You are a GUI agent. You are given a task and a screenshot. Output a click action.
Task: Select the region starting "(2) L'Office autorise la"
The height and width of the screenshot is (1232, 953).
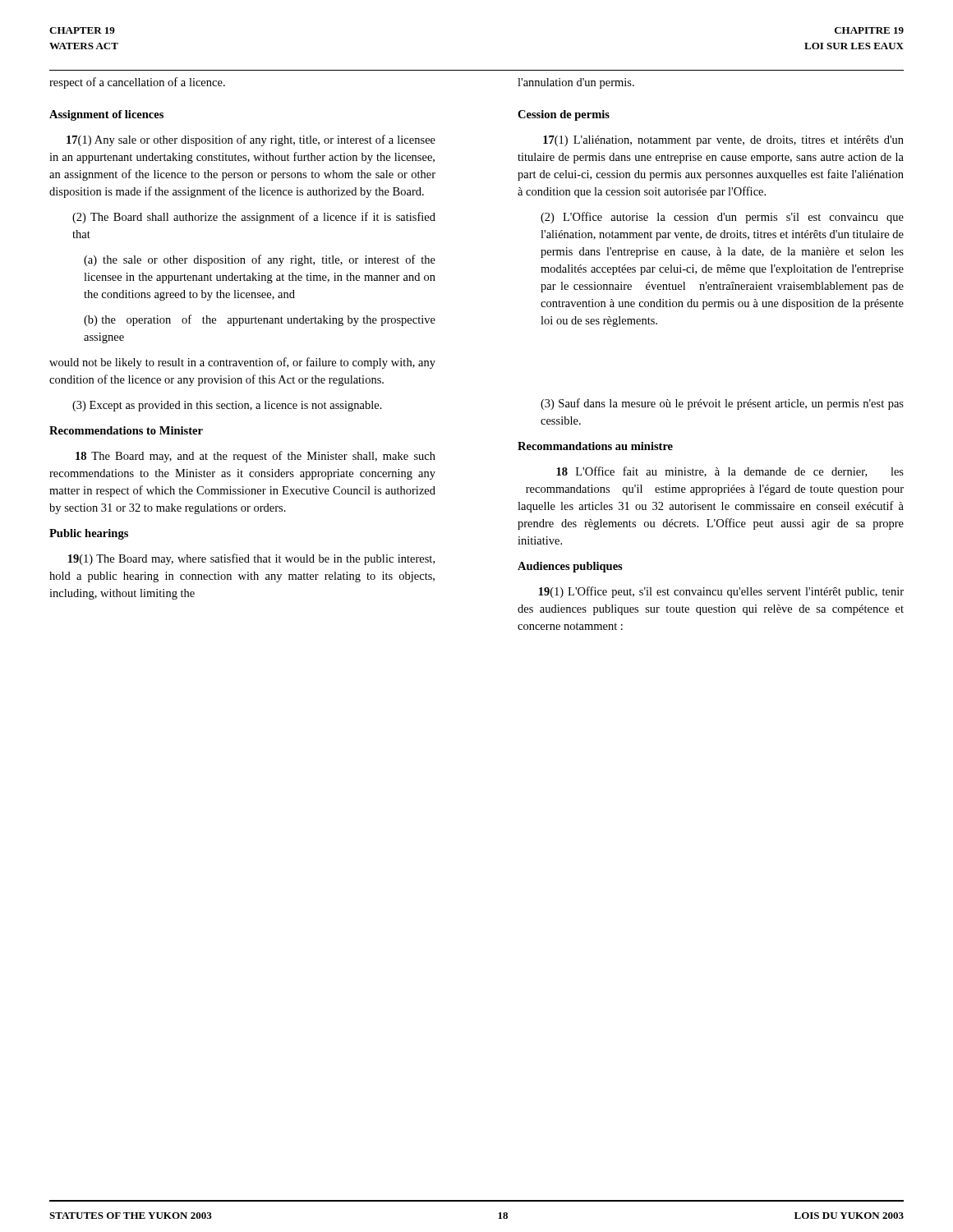722,269
